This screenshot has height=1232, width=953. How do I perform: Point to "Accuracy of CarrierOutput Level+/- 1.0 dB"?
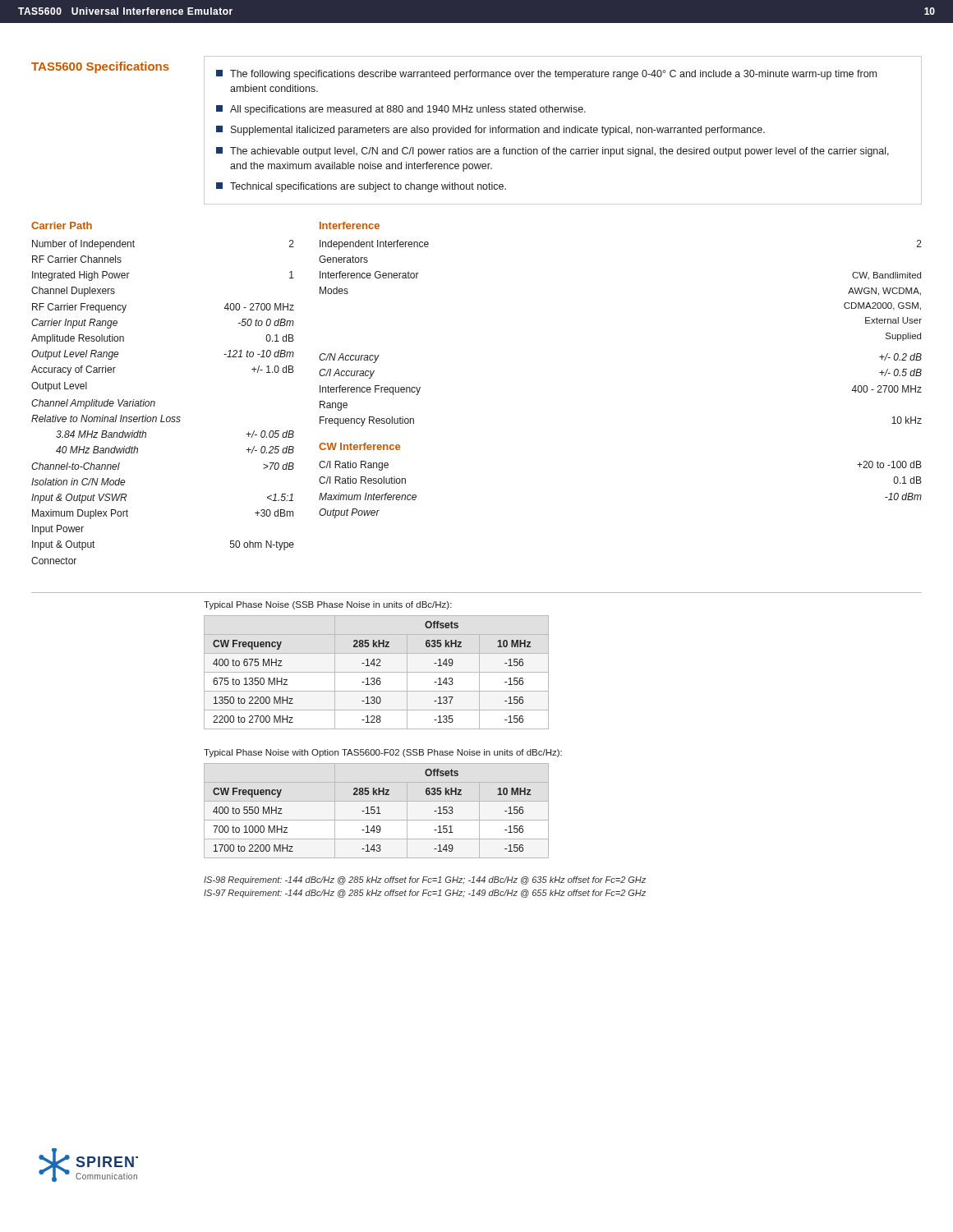click(79, 370)
